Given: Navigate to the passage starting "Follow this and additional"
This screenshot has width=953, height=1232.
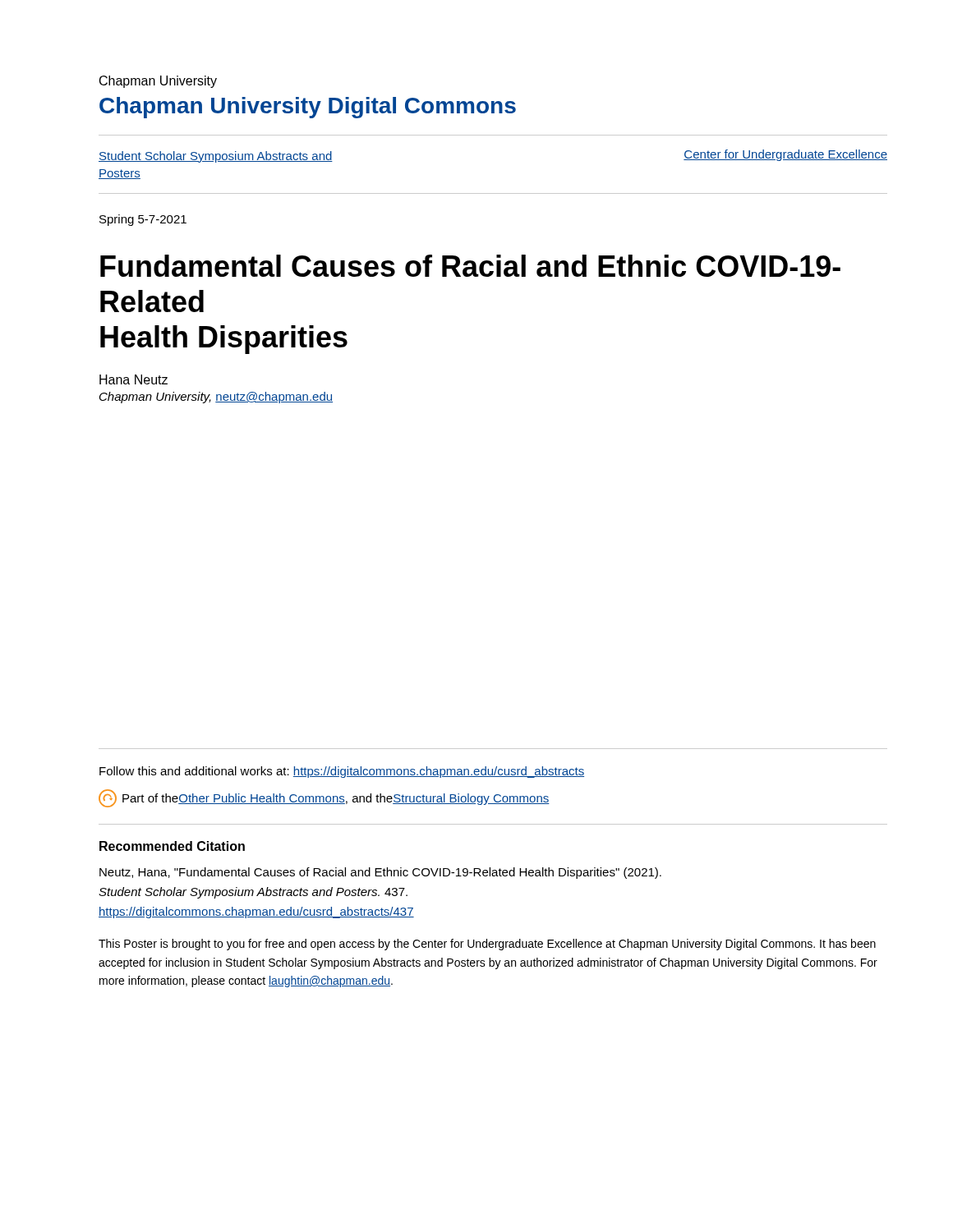Looking at the screenshot, I should [x=341, y=771].
